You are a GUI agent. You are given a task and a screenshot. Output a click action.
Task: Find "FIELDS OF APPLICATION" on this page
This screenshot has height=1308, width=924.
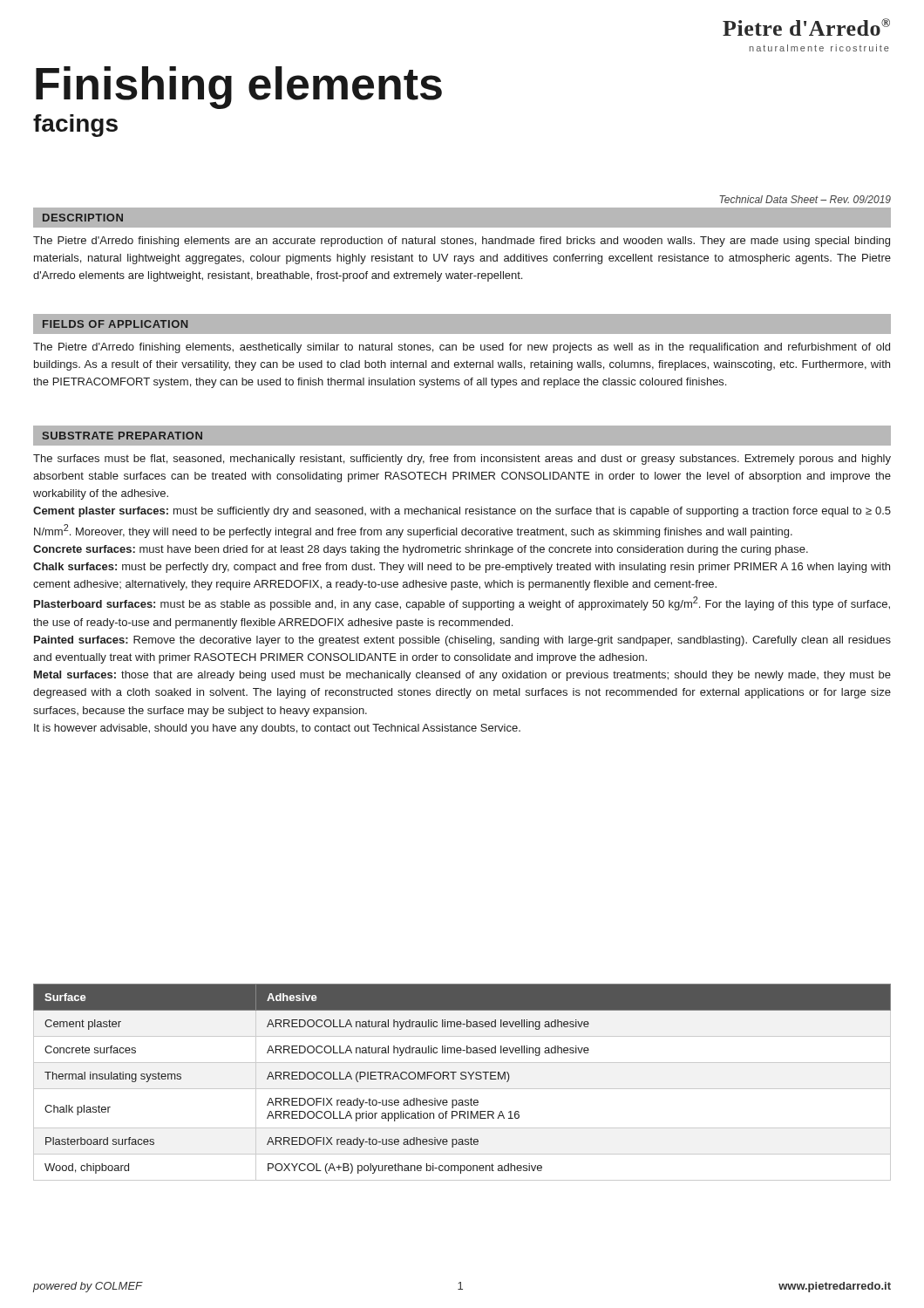pos(462,324)
